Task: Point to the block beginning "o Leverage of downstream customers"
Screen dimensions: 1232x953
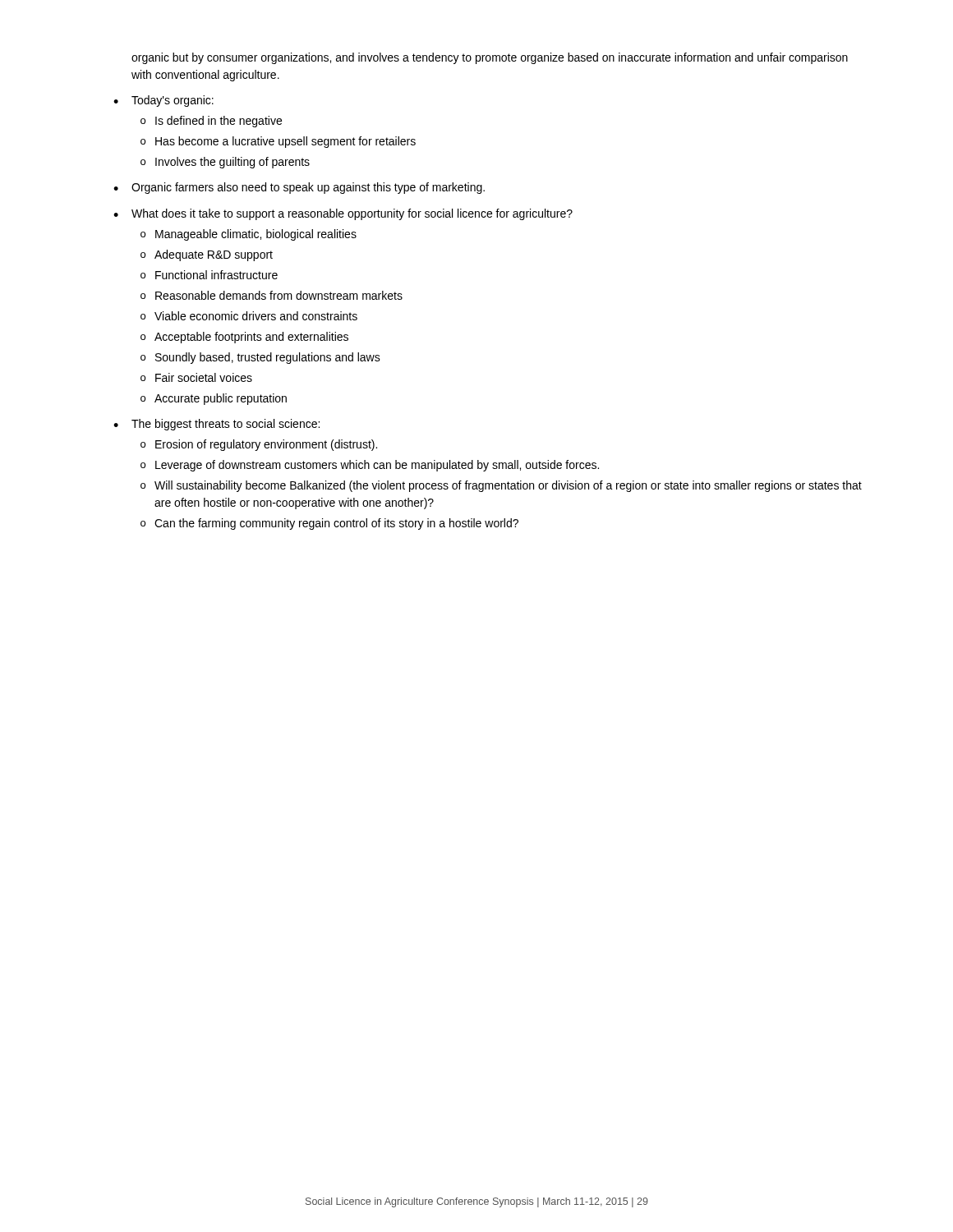Action: pyautogui.click(x=501, y=465)
